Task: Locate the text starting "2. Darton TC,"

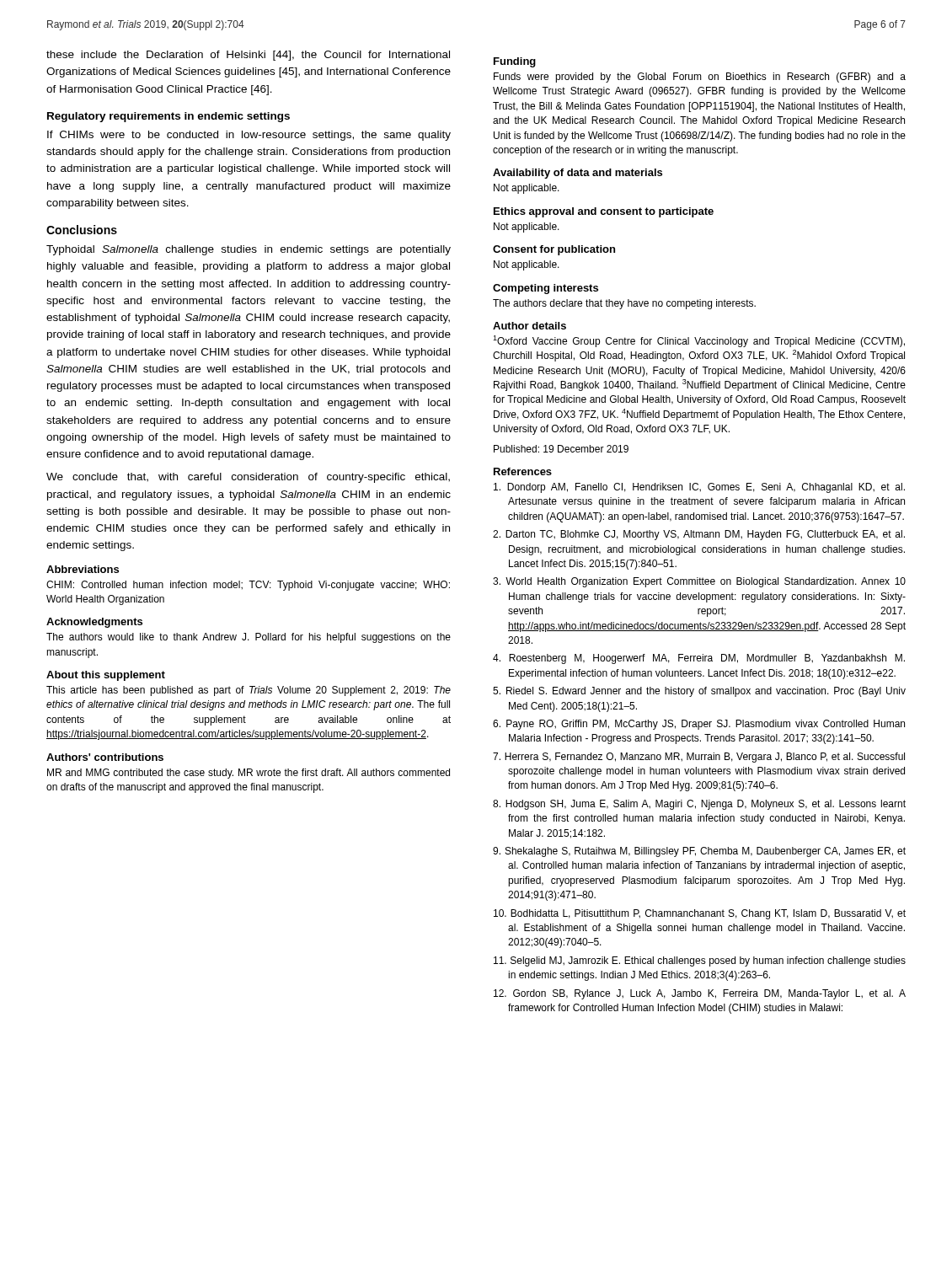Action: [x=699, y=550]
